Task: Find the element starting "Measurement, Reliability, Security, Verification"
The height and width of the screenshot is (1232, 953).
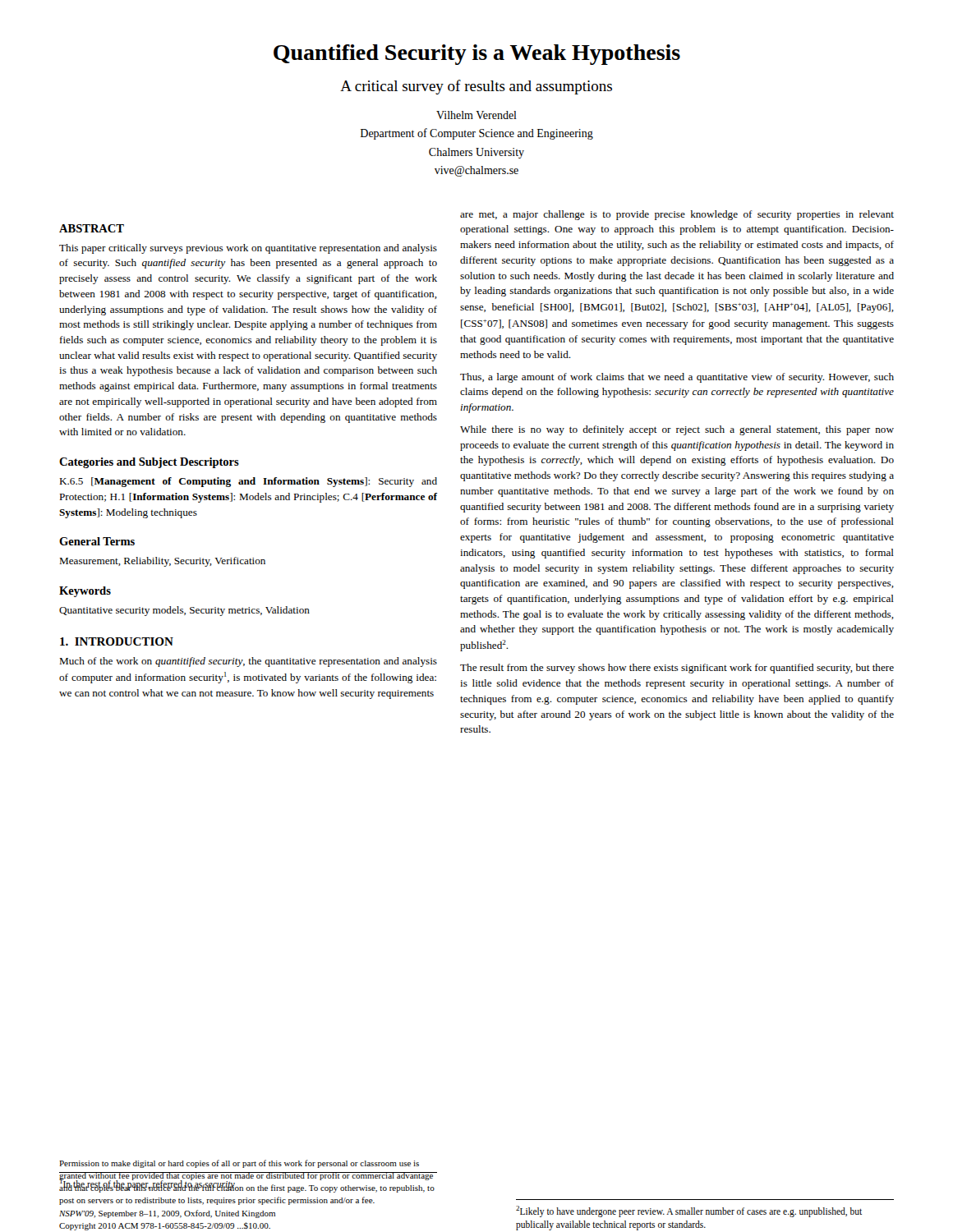Action: (162, 561)
